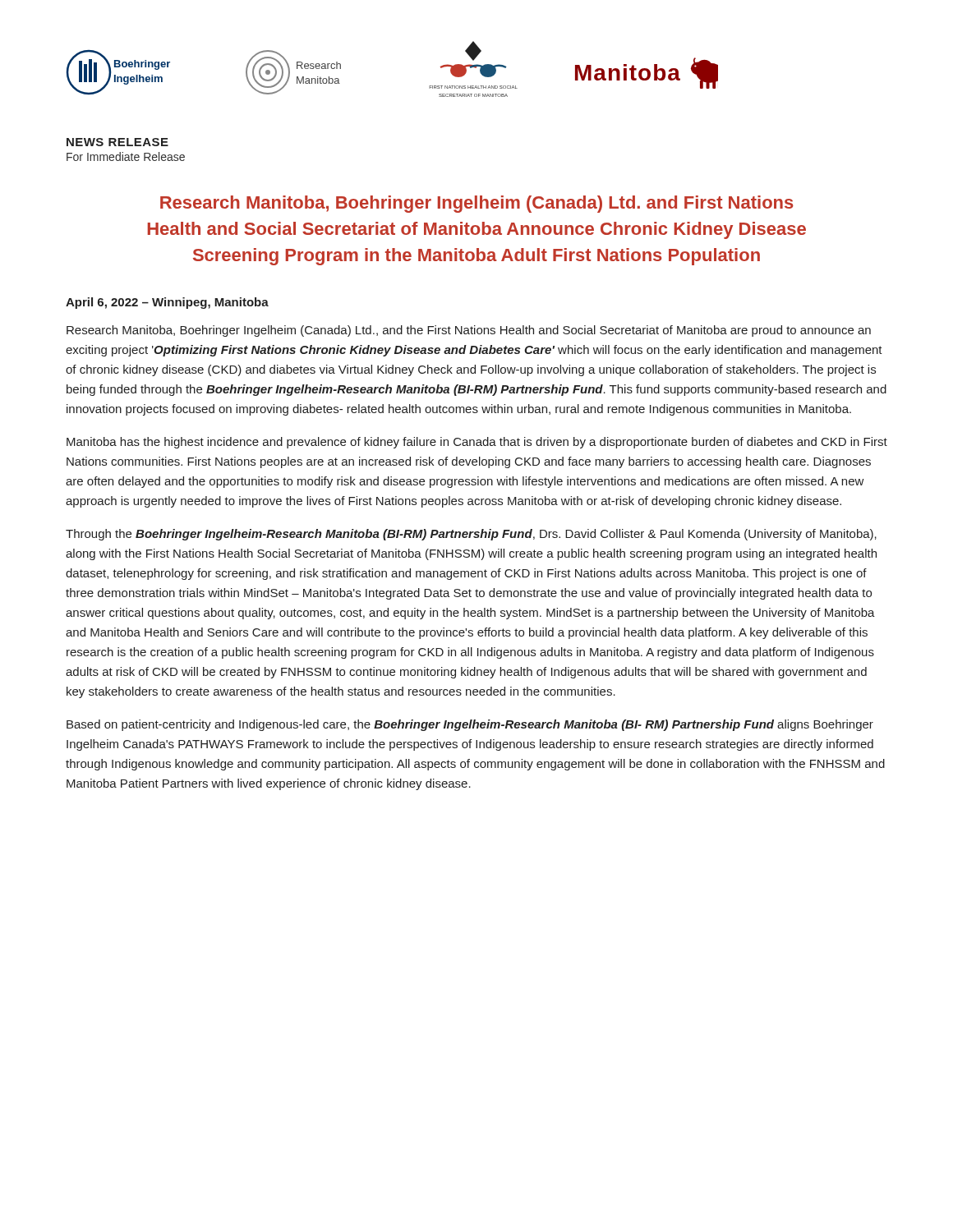The width and height of the screenshot is (953, 1232).
Task: Select the text starting "Research Manitoba, Boehringer Ingelheim (Canada) Ltd., and"
Action: tap(476, 369)
